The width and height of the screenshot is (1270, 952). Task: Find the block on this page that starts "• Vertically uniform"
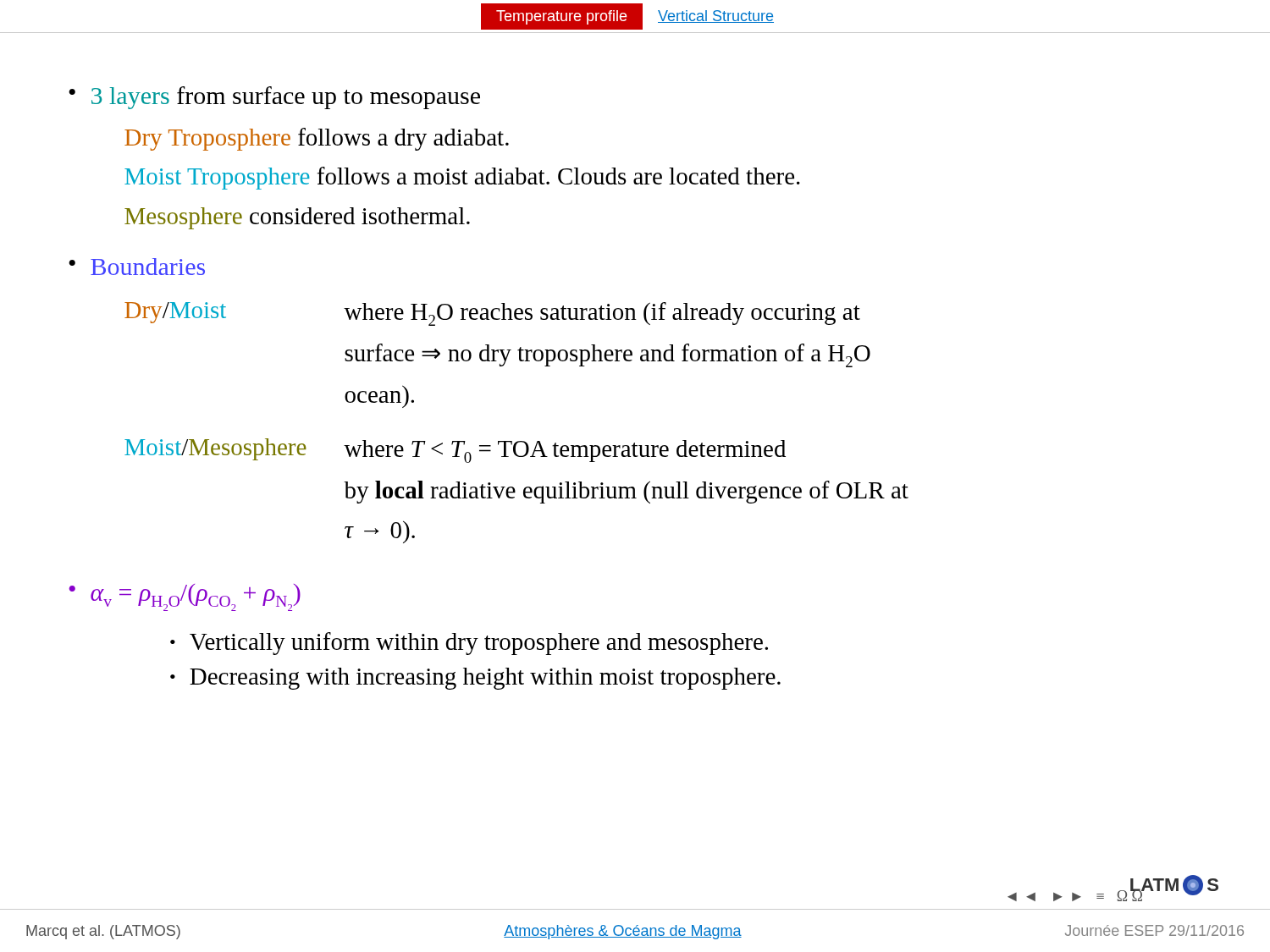(x=686, y=642)
